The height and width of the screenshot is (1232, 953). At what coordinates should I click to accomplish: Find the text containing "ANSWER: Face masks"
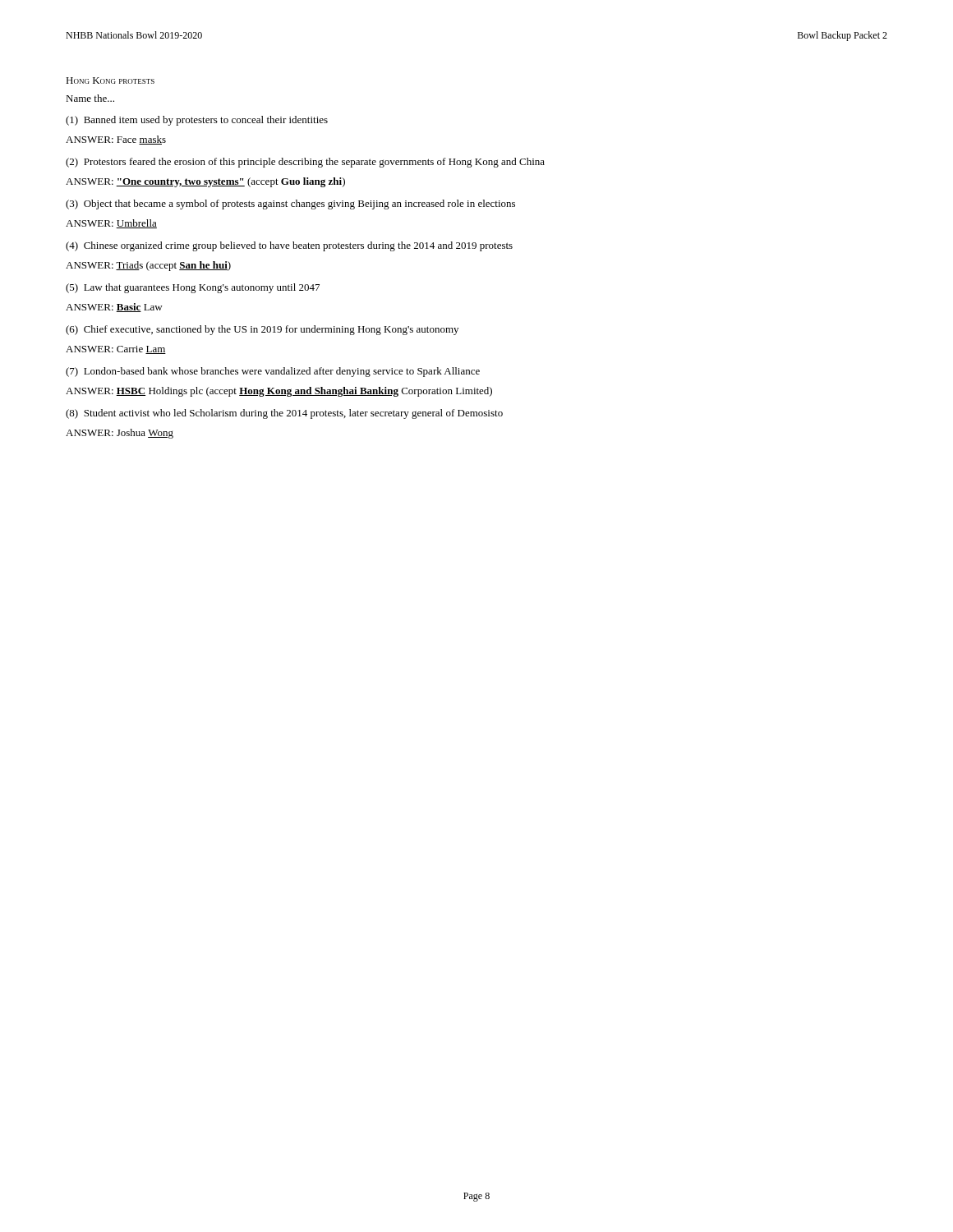pos(116,139)
